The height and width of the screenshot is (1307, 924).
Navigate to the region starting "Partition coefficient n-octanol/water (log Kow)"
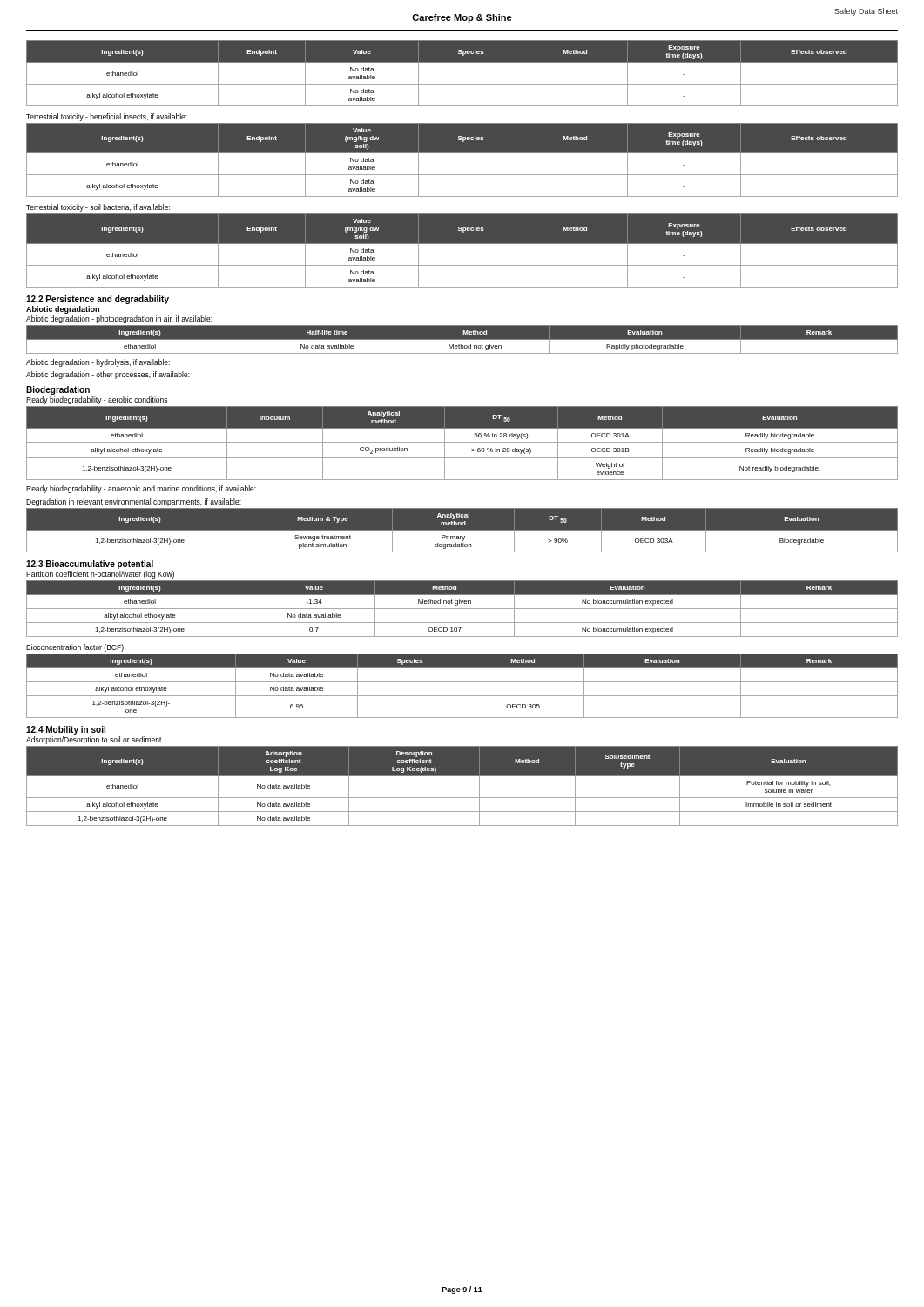tap(100, 574)
